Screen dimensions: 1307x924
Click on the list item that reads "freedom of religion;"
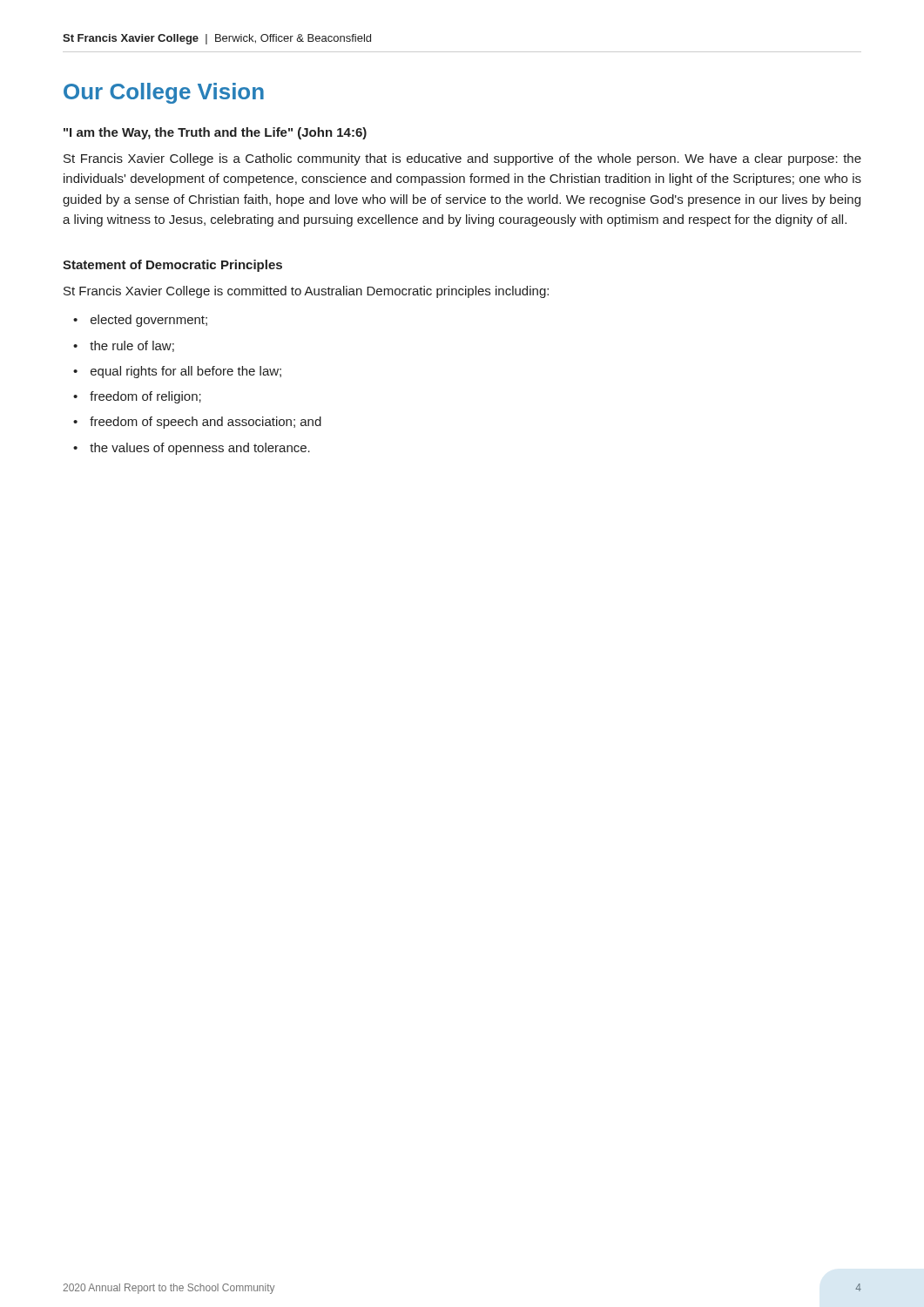pos(146,396)
